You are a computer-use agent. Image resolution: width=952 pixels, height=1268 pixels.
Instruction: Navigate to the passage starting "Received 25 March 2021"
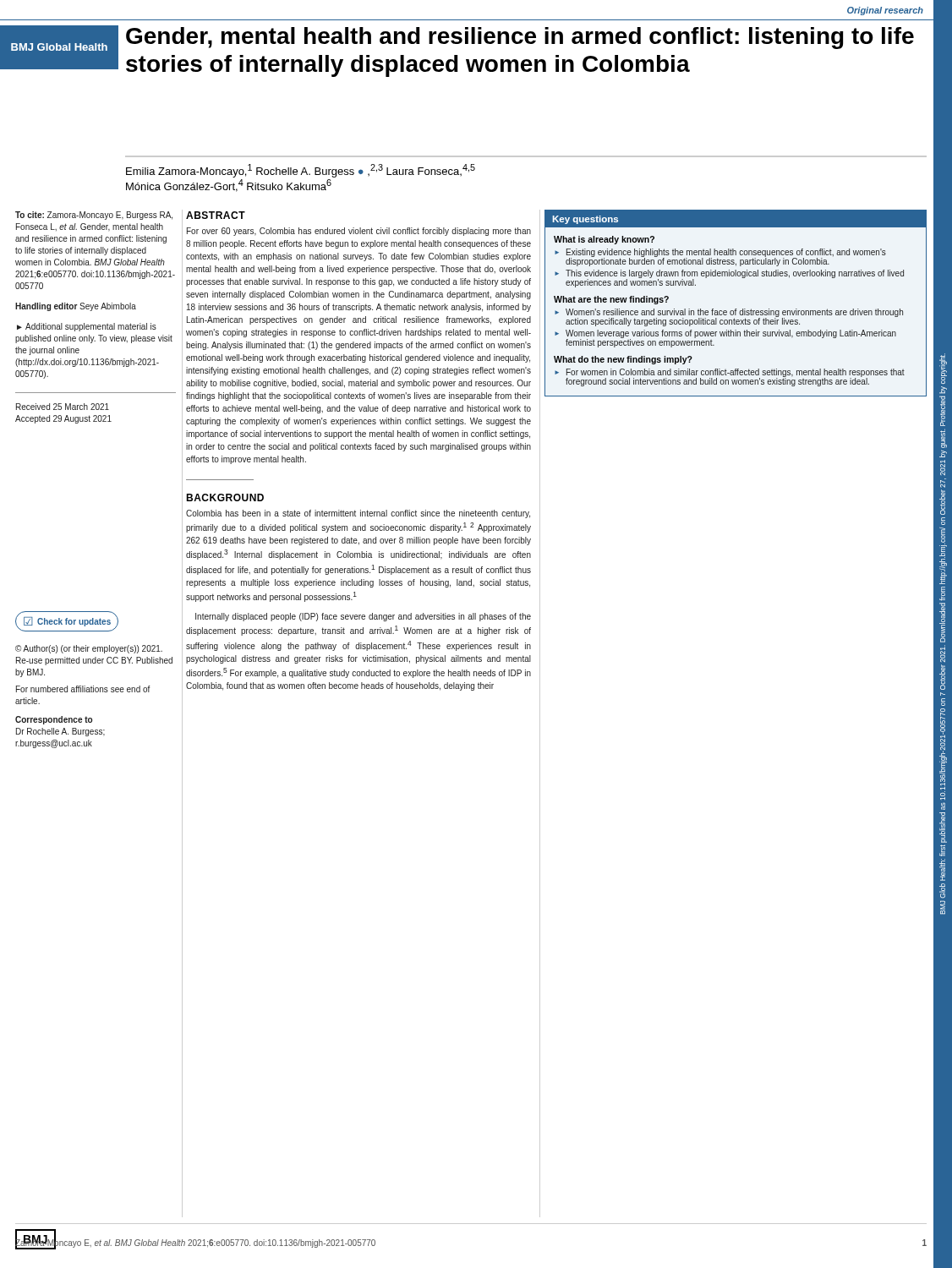pyautogui.click(x=63, y=413)
